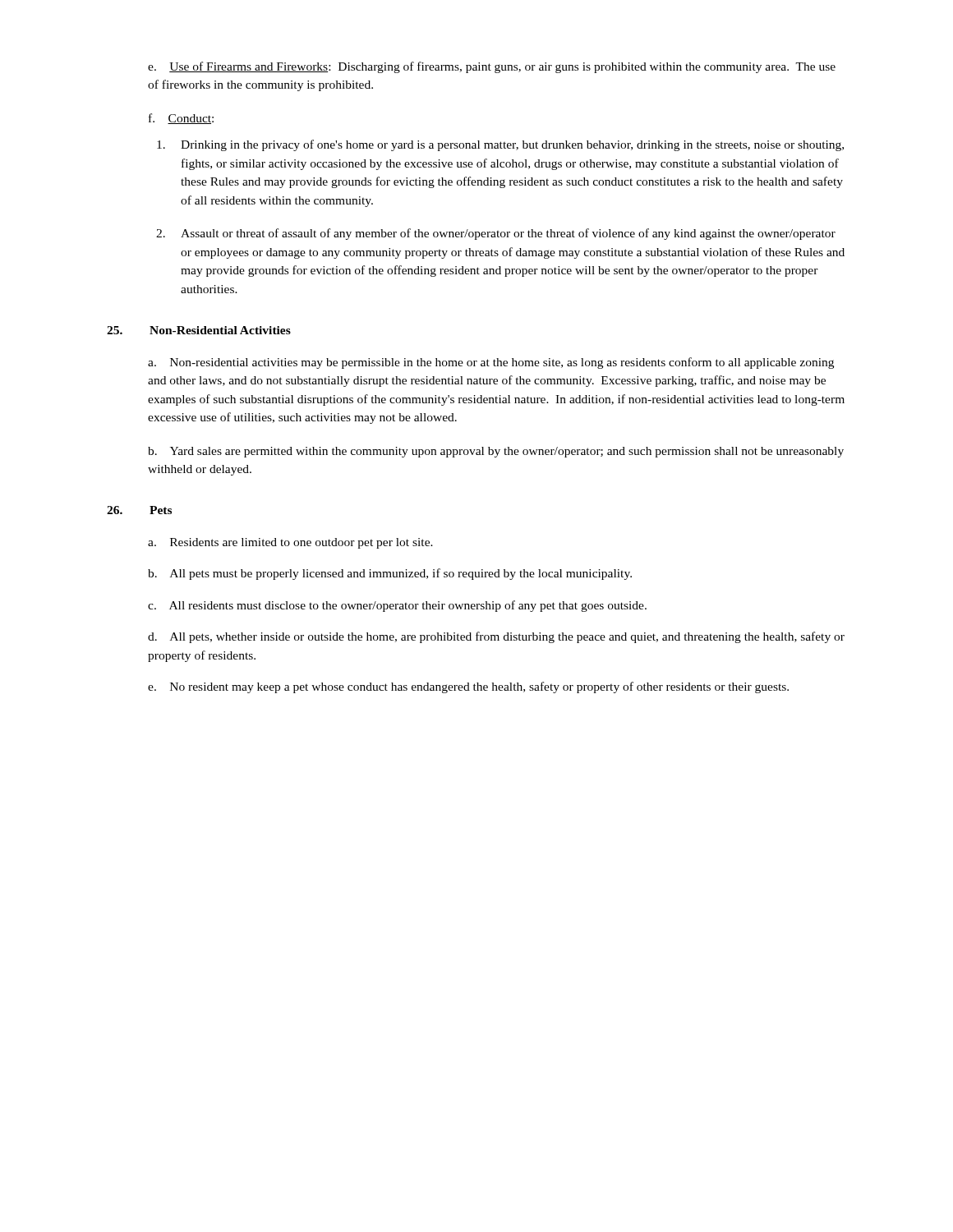
Task: Navigate to the text starting "c. All residents must disclose to"
Action: 497,605
